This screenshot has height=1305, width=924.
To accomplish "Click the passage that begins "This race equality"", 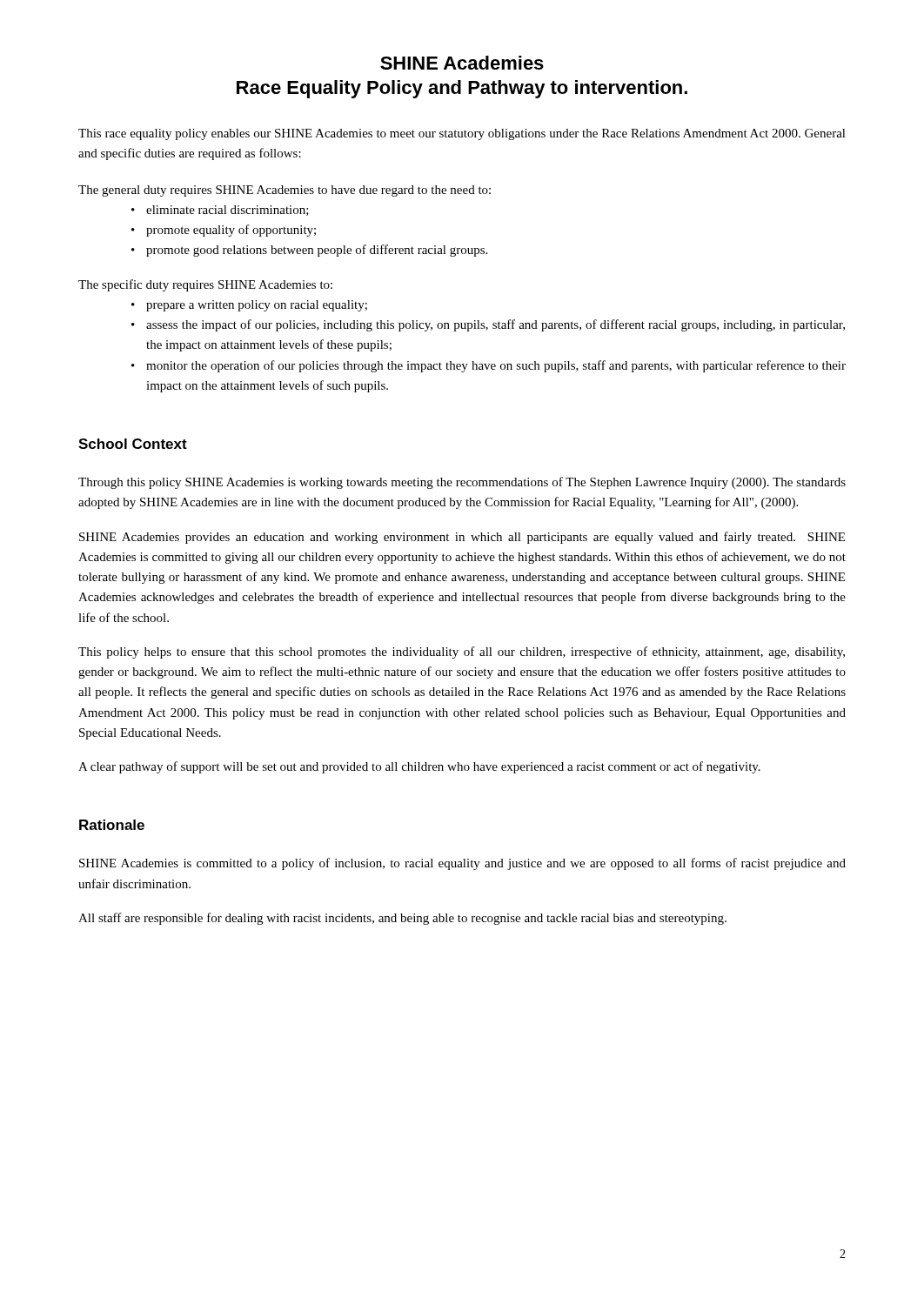I will click(462, 143).
